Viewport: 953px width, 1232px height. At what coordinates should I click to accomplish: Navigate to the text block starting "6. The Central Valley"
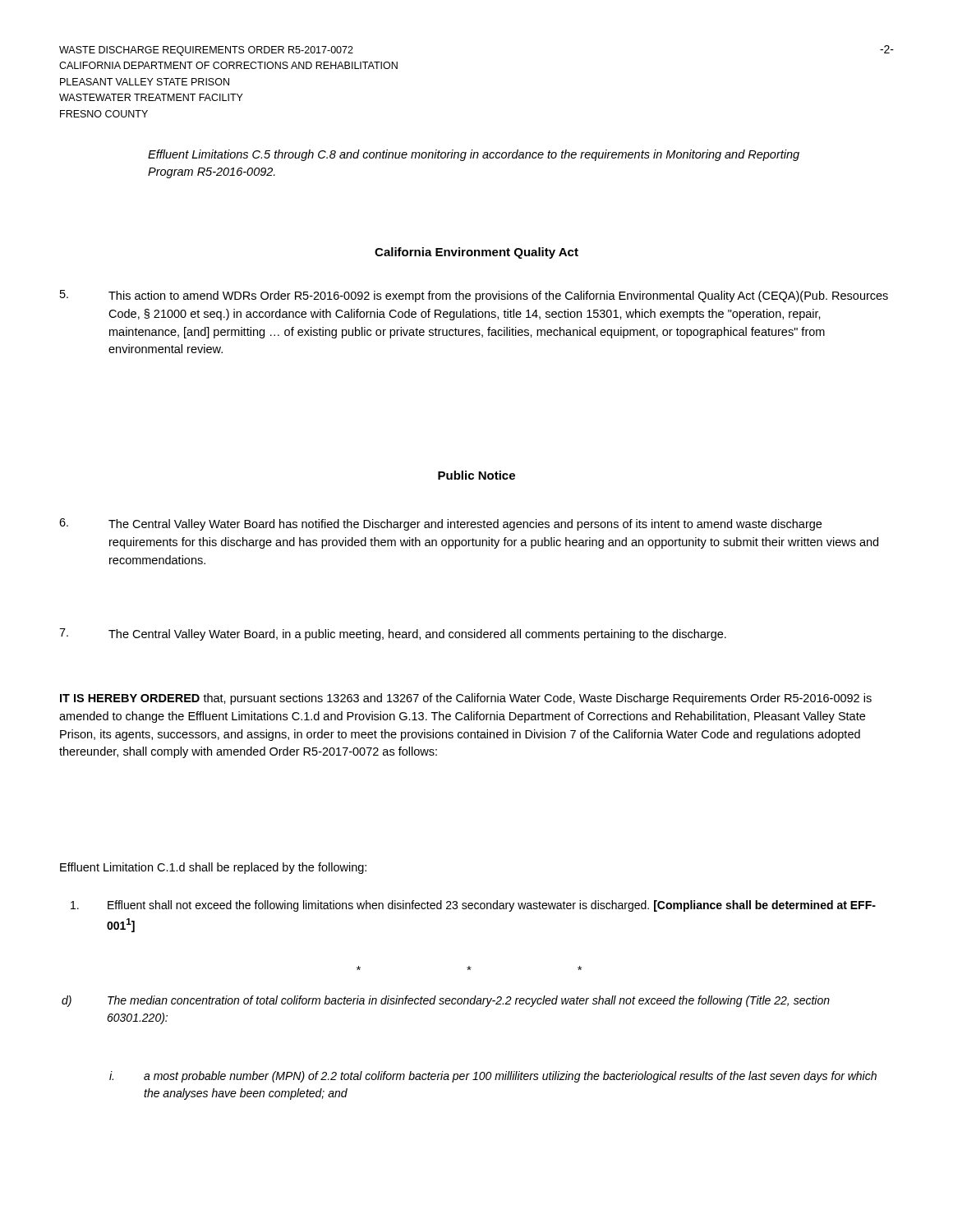point(476,543)
